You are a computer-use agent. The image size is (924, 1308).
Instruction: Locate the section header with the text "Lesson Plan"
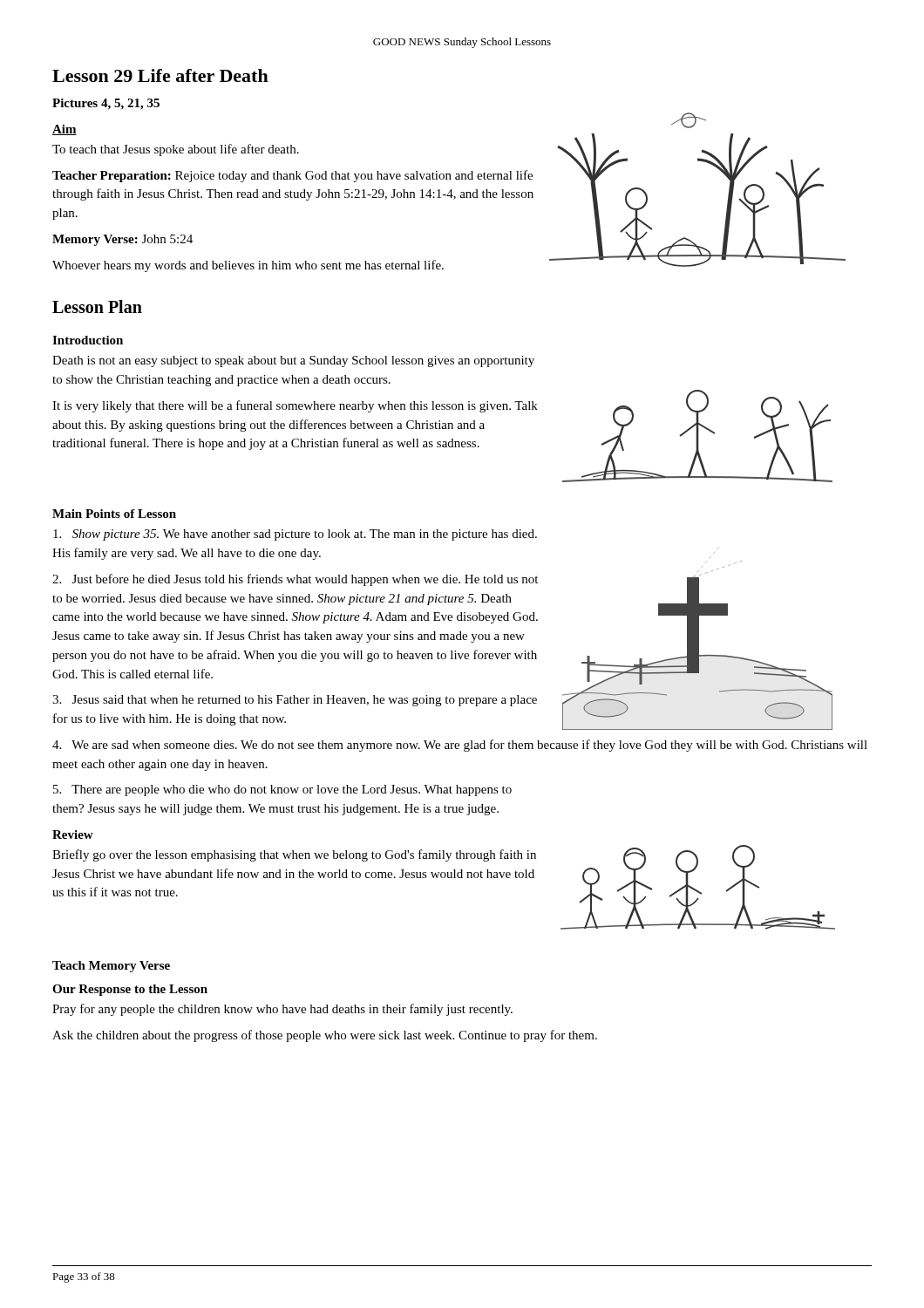click(97, 307)
